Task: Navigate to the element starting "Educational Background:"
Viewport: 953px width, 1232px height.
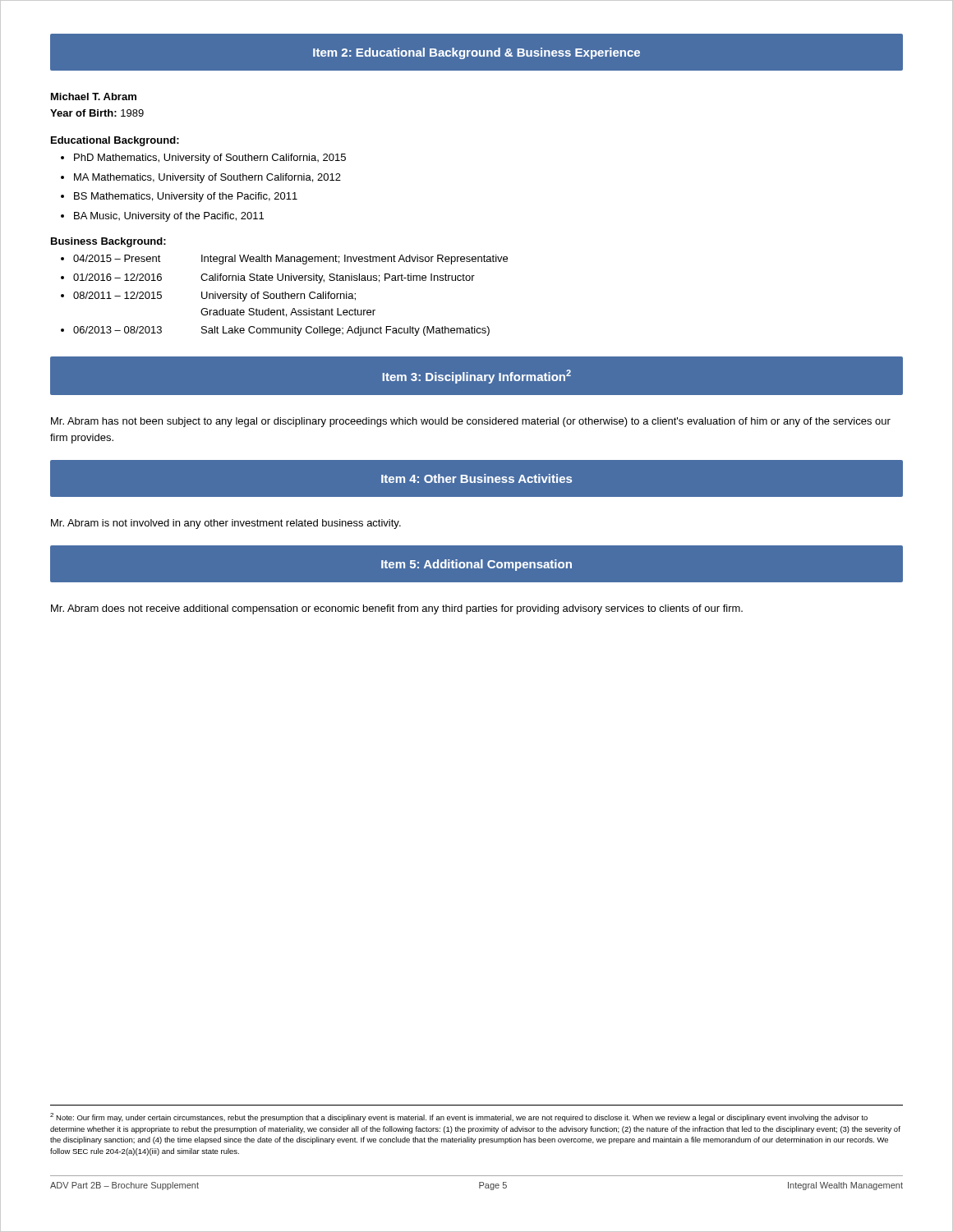Action: click(x=115, y=140)
